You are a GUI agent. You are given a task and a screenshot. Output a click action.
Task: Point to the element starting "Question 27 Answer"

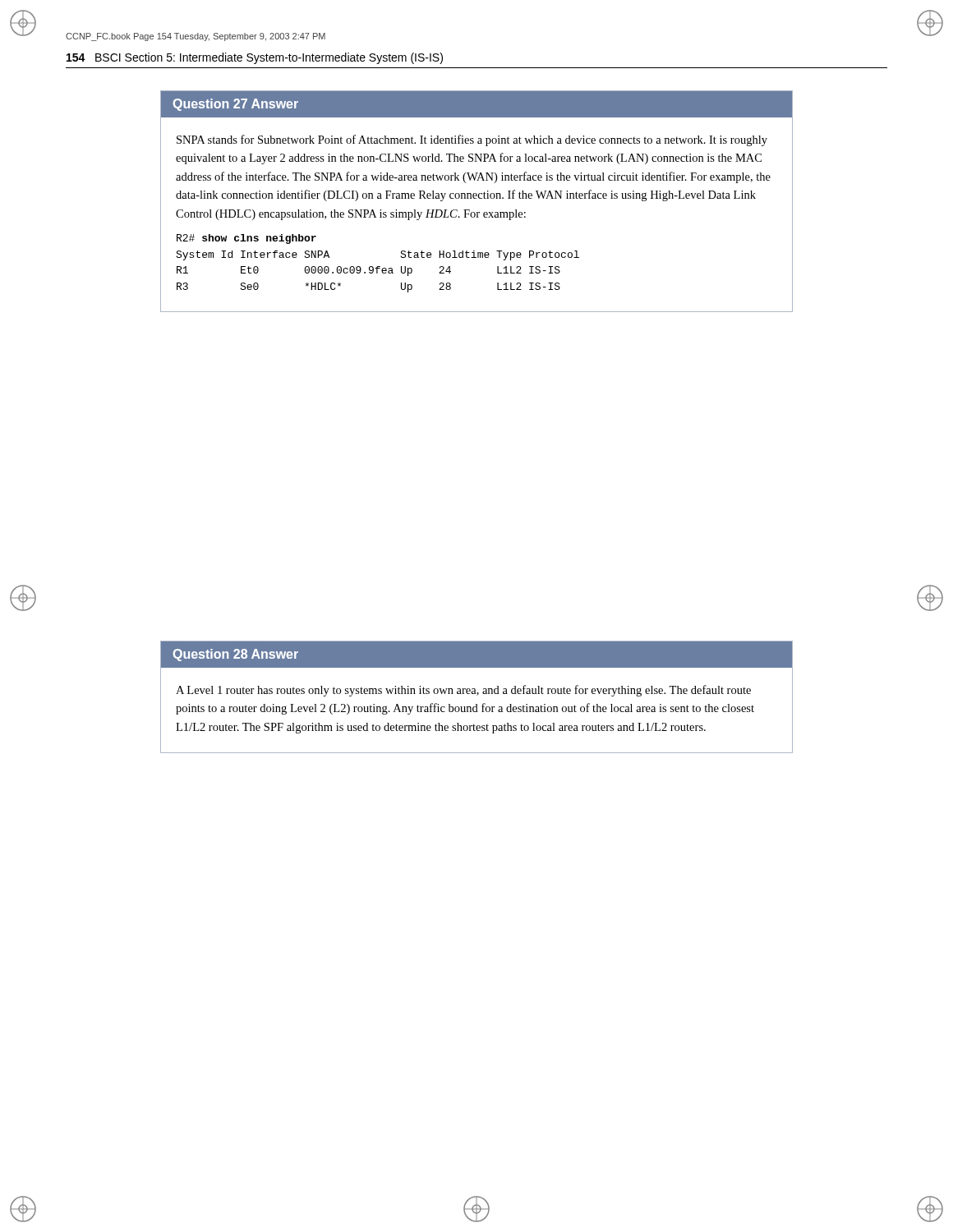(235, 104)
